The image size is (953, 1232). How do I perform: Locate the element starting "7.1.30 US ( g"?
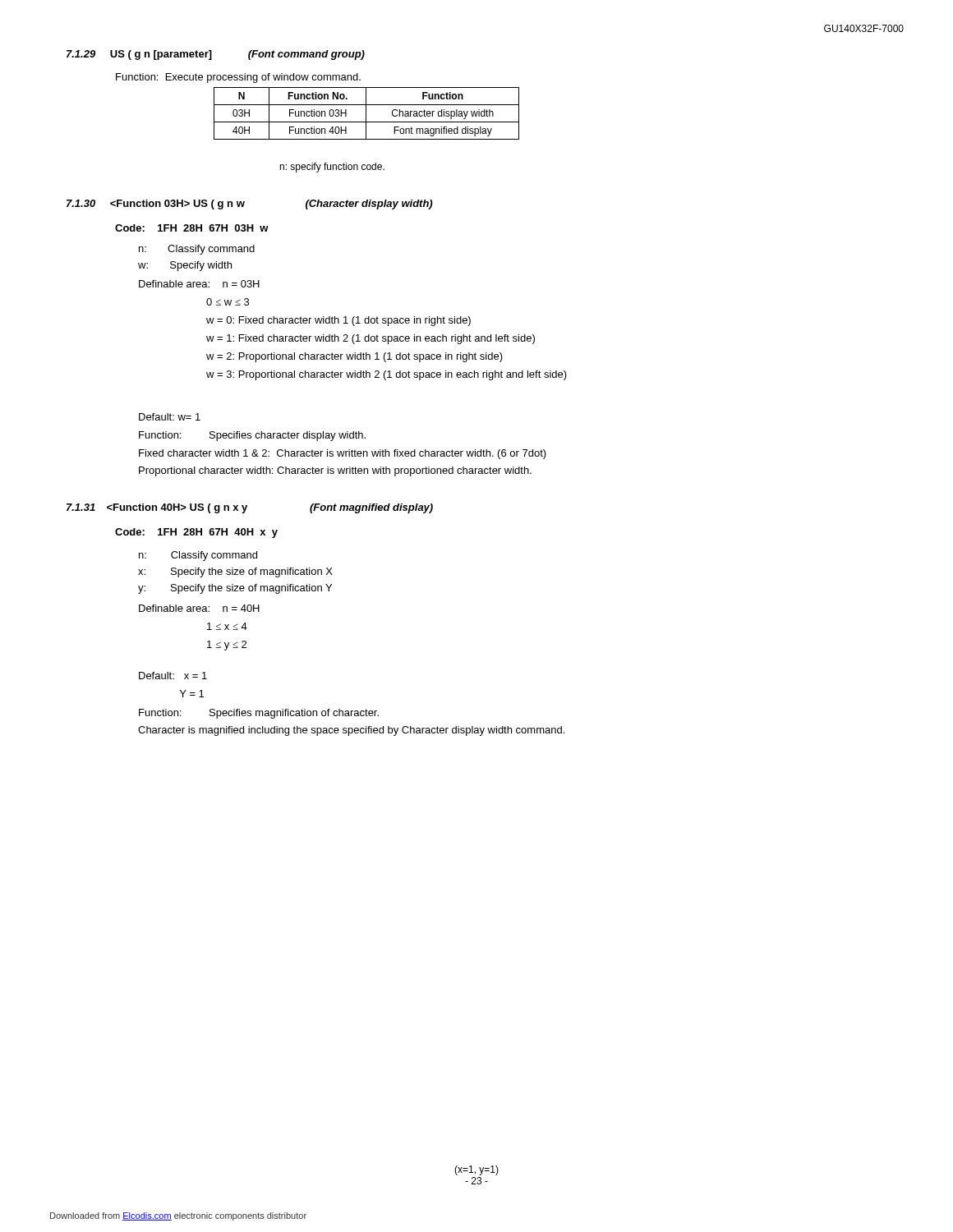coord(249,203)
